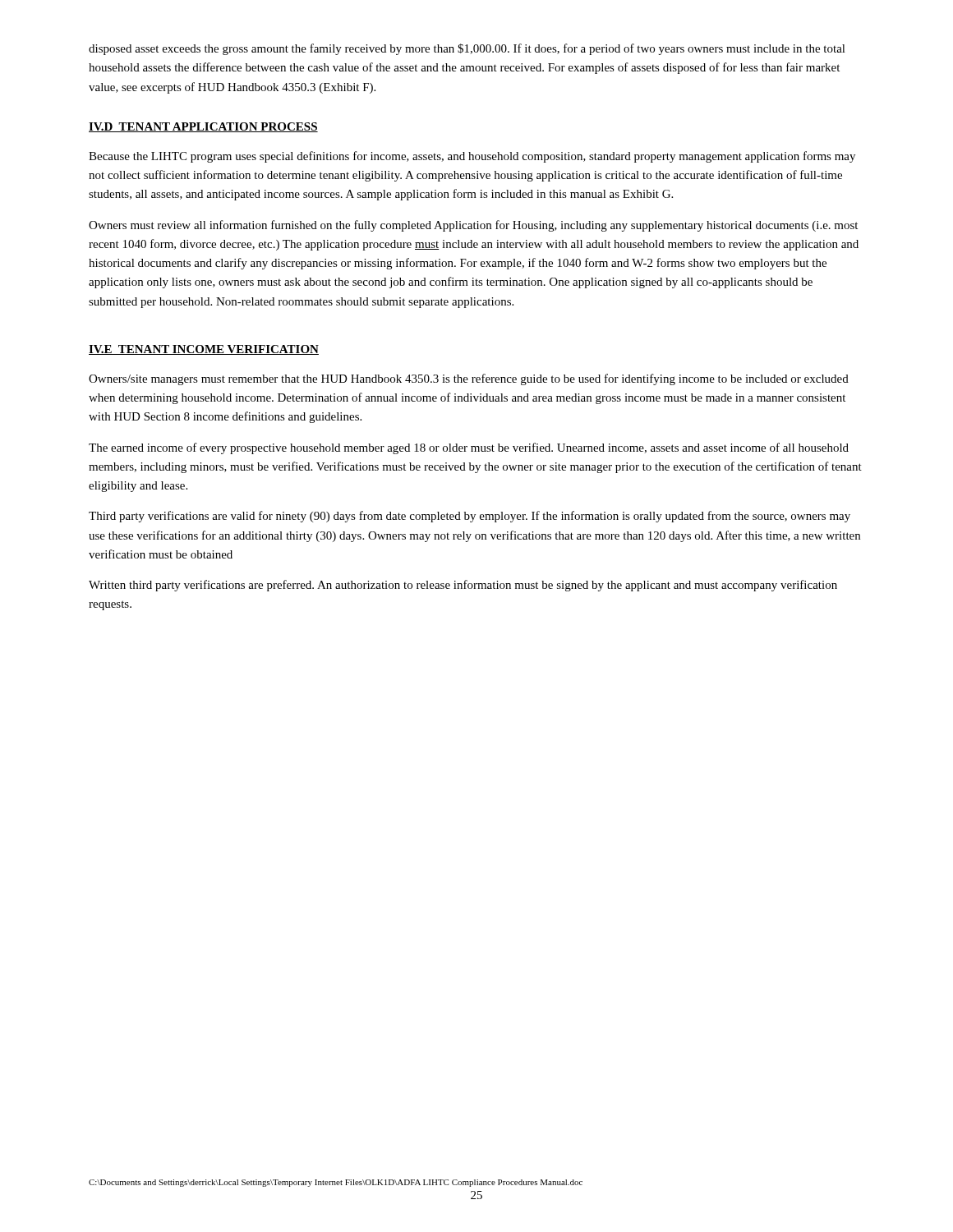Navigate to the text block starting "Because the LIHTC program"
Screen dimensions: 1232x953
coord(476,175)
